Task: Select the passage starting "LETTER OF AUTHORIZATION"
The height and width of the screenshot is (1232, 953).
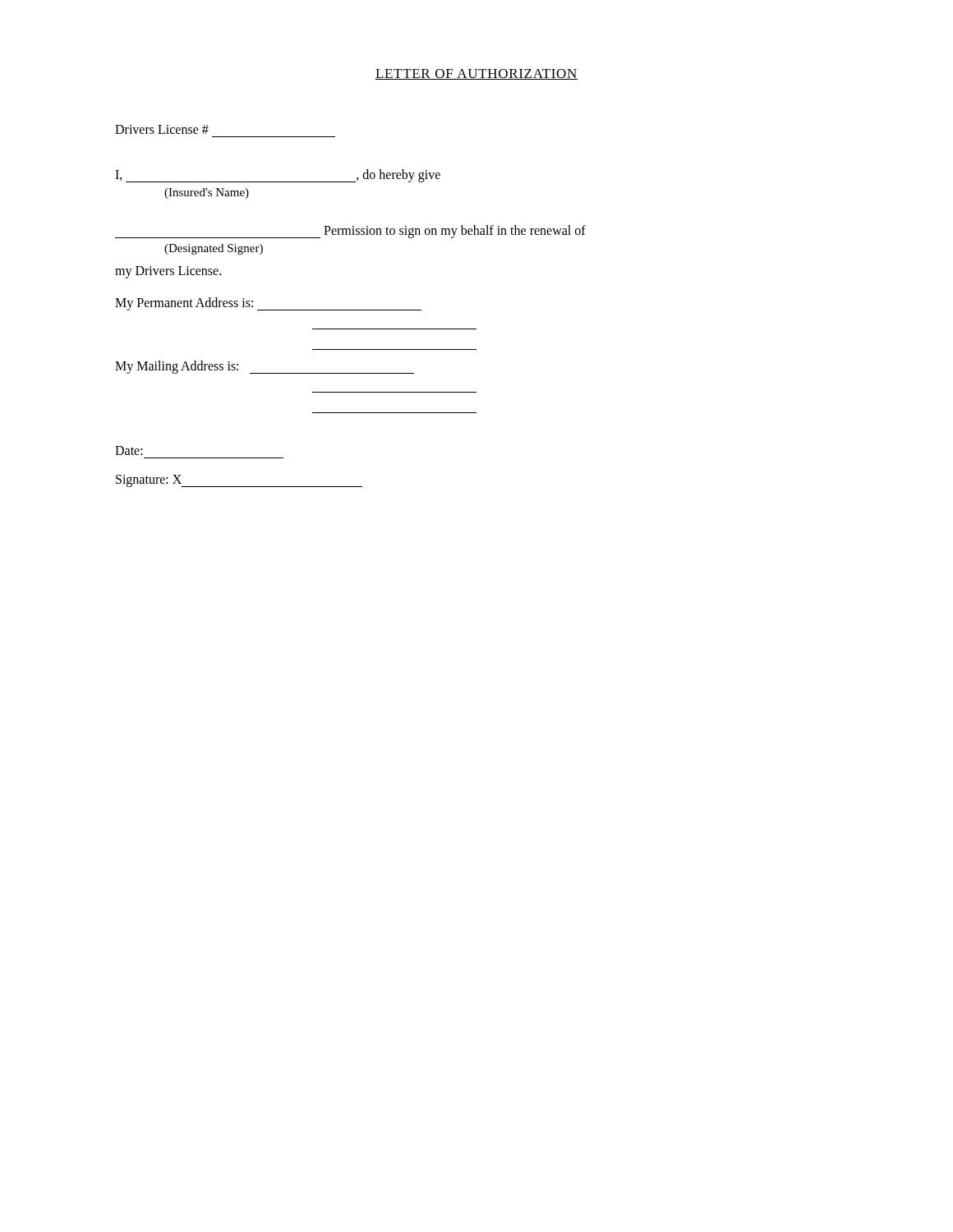Action: tap(476, 73)
